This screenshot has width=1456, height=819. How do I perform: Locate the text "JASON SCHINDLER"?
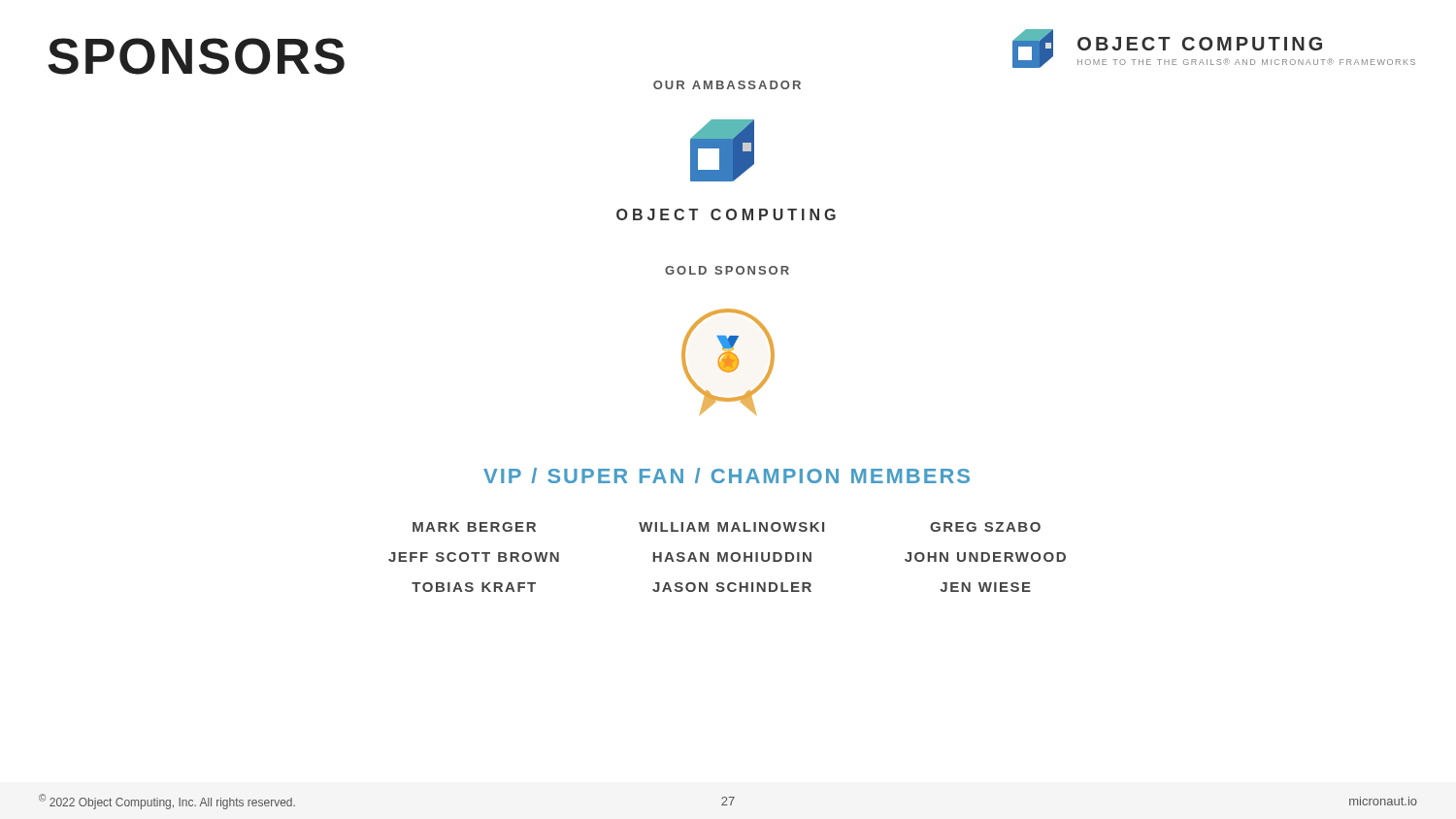[733, 587]
